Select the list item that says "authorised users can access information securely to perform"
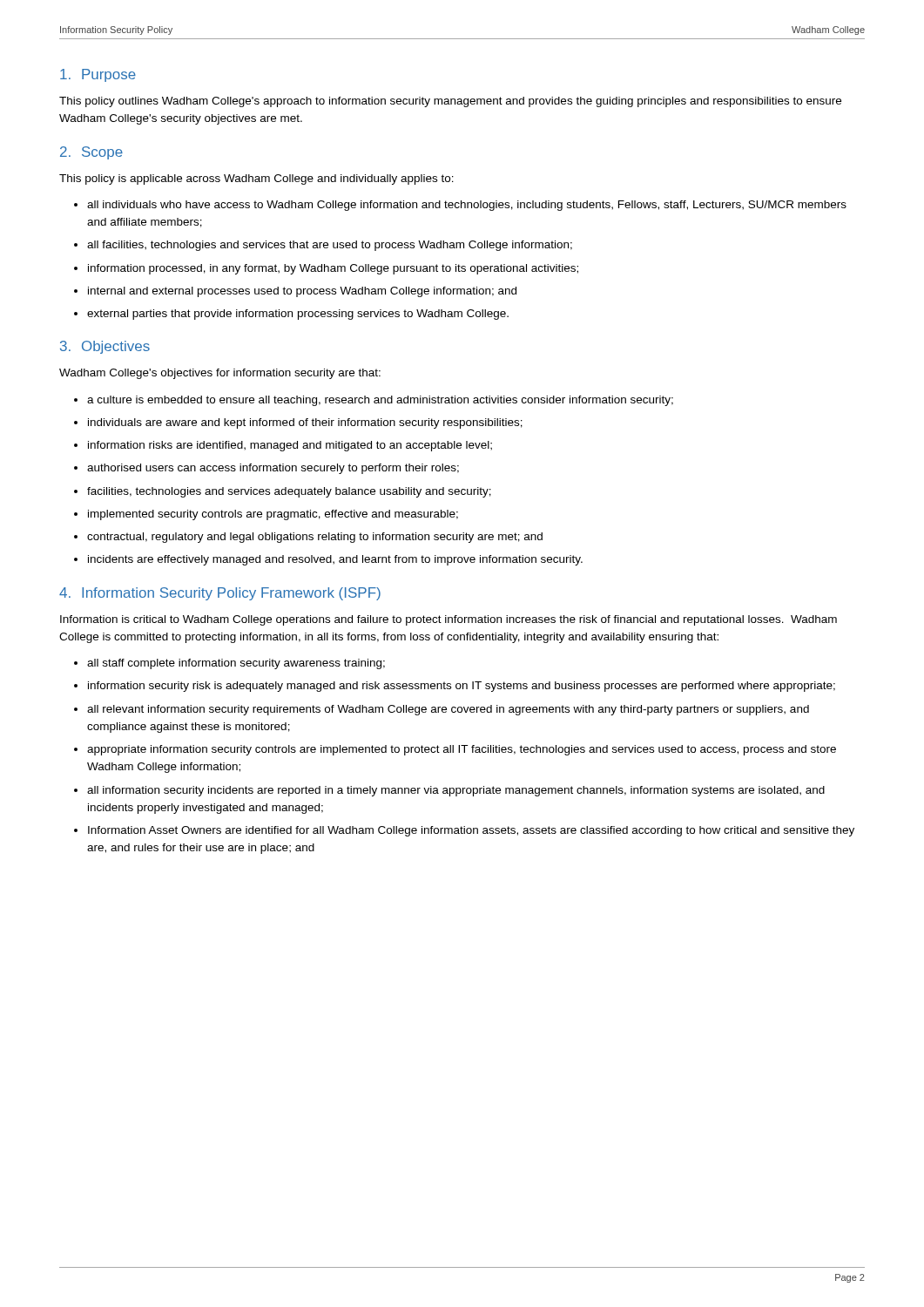 [273, 468]
